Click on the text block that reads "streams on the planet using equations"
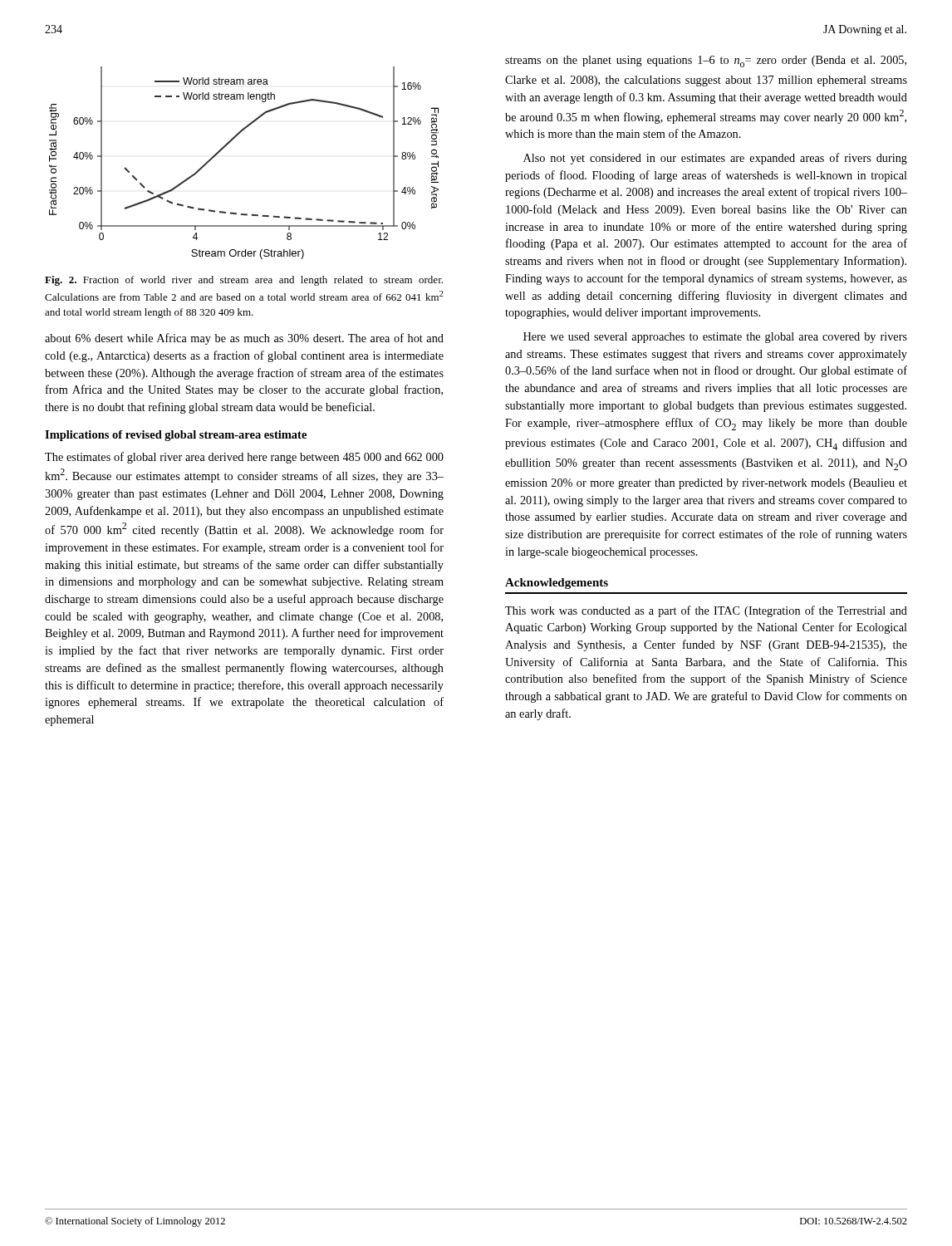This screenshot has width=952, height=1246. point(706,306)
